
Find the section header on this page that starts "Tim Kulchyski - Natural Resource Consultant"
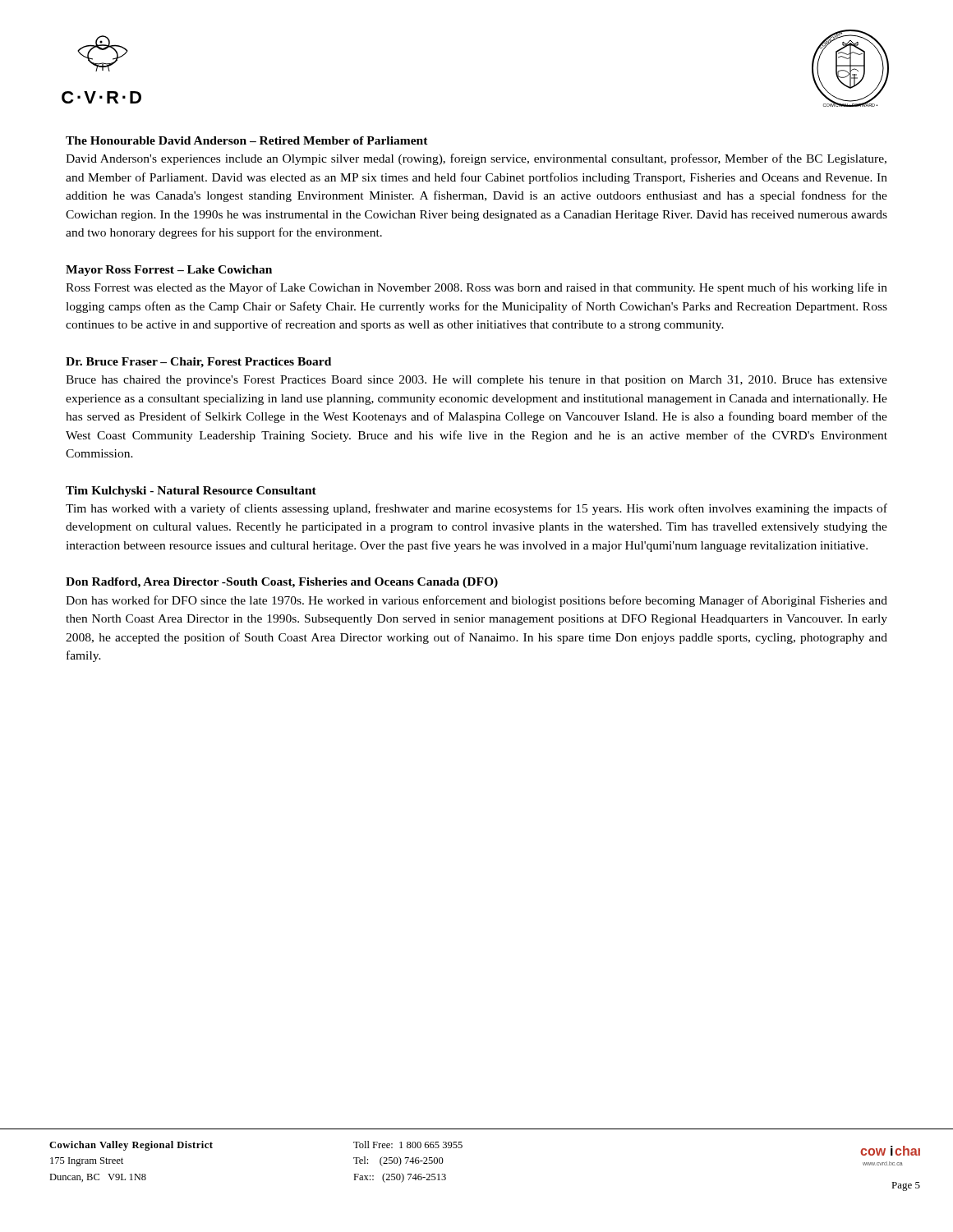coord(476,518)
